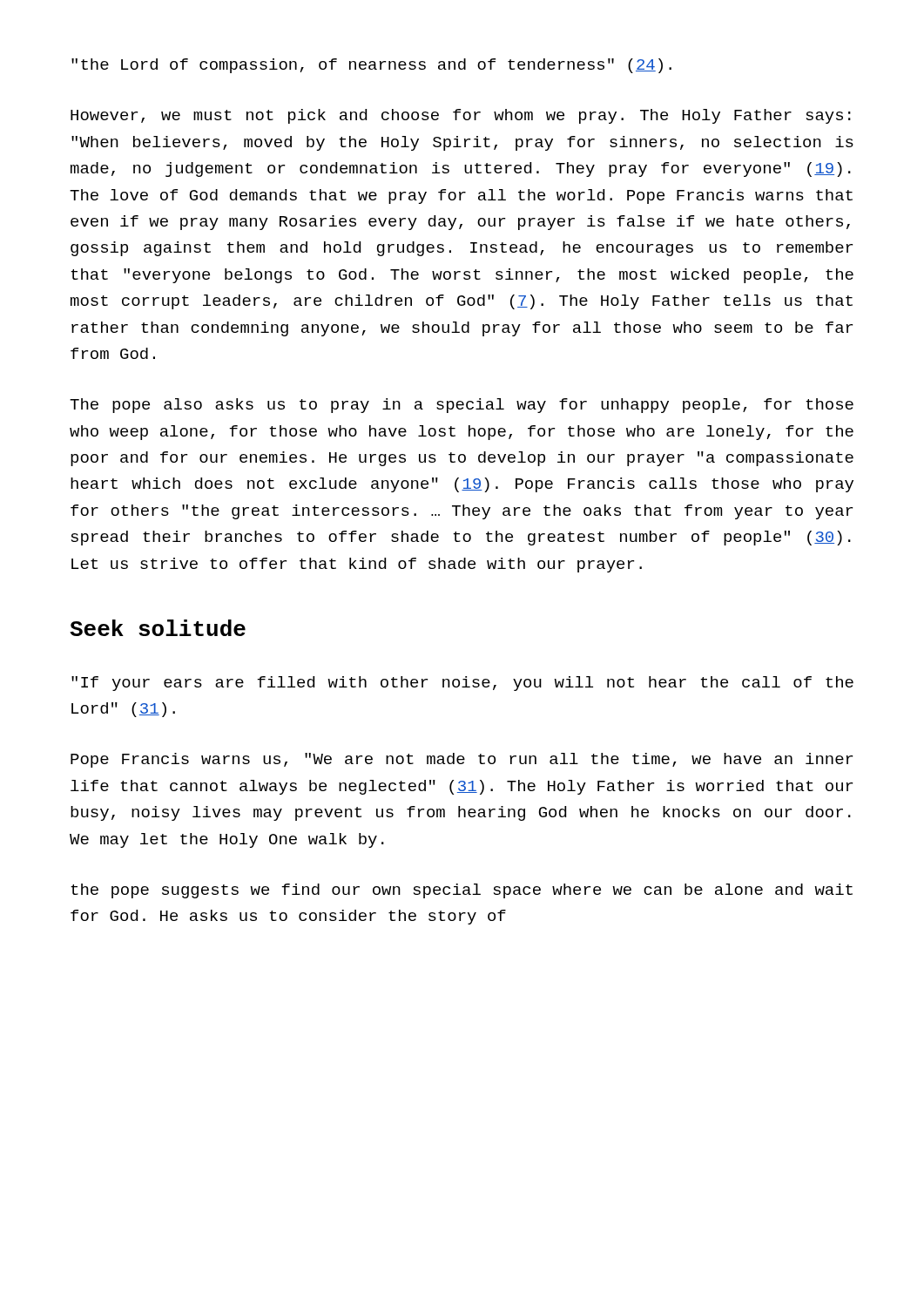
Task: Locate the block of text that opens with ""the Lord of compassion, of nearness and of"
Action: click(x=373, y=65)
